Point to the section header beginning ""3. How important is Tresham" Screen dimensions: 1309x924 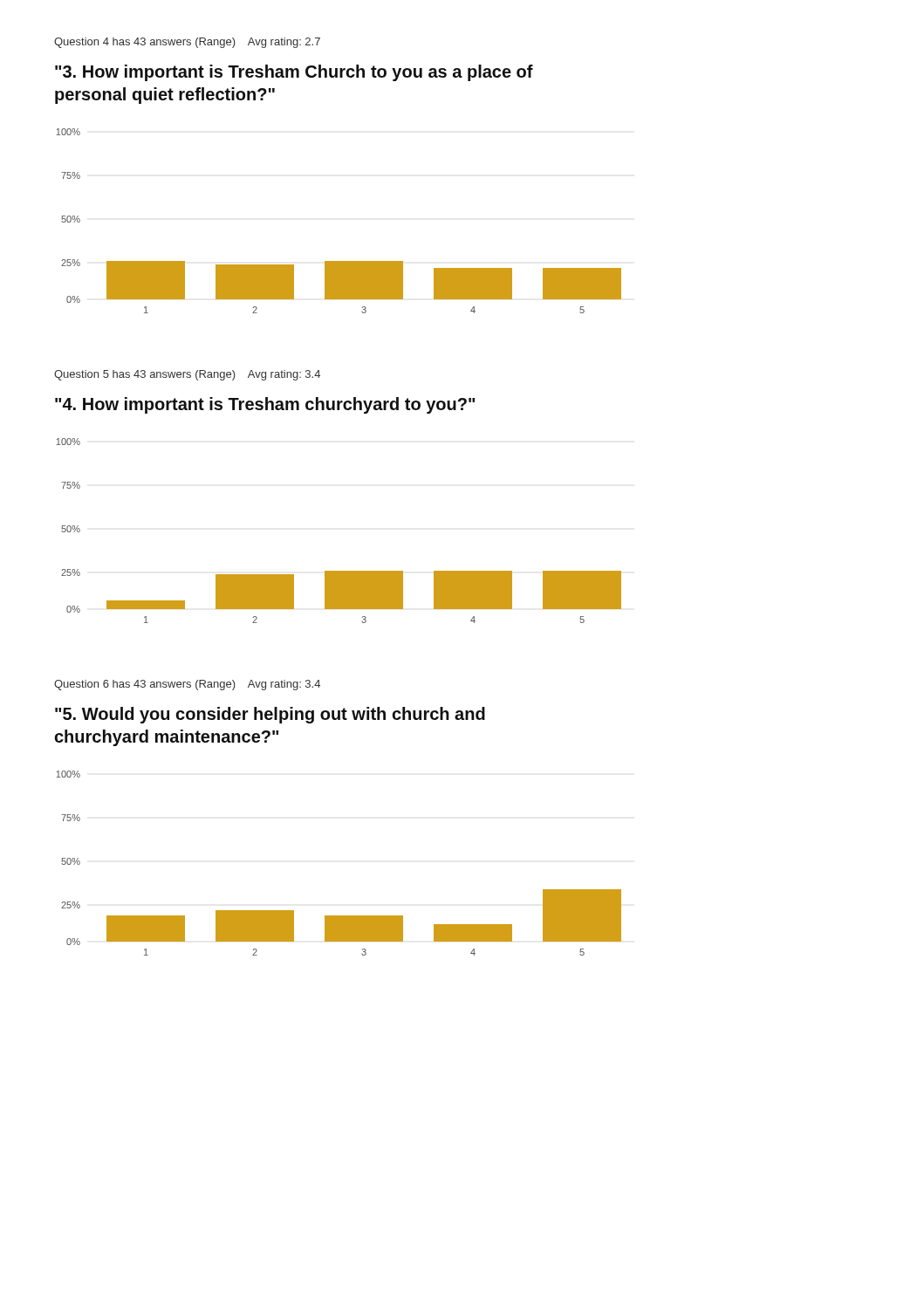(x=293, y=83)
